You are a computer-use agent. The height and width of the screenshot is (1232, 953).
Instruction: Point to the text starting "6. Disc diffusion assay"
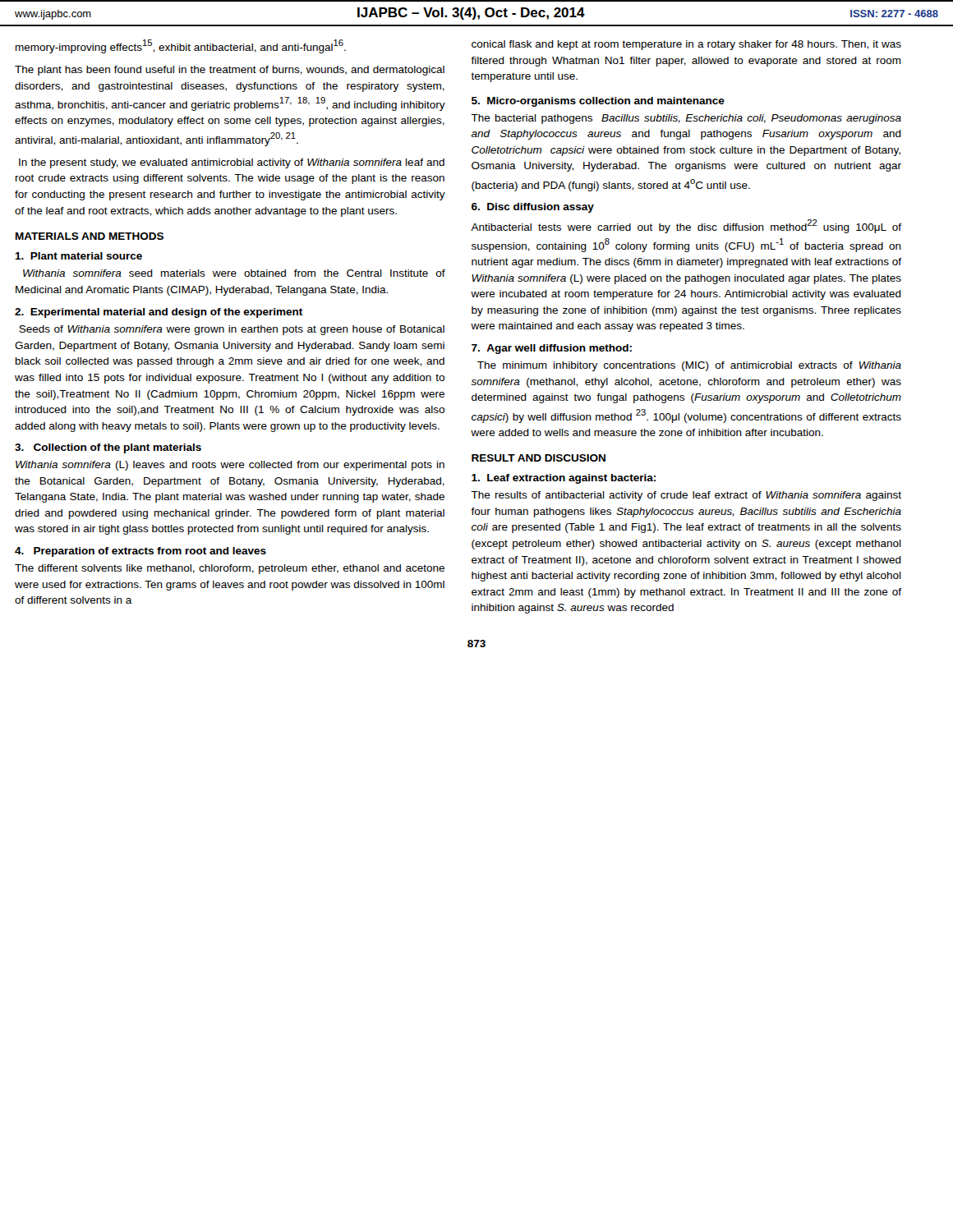[532, 207]
